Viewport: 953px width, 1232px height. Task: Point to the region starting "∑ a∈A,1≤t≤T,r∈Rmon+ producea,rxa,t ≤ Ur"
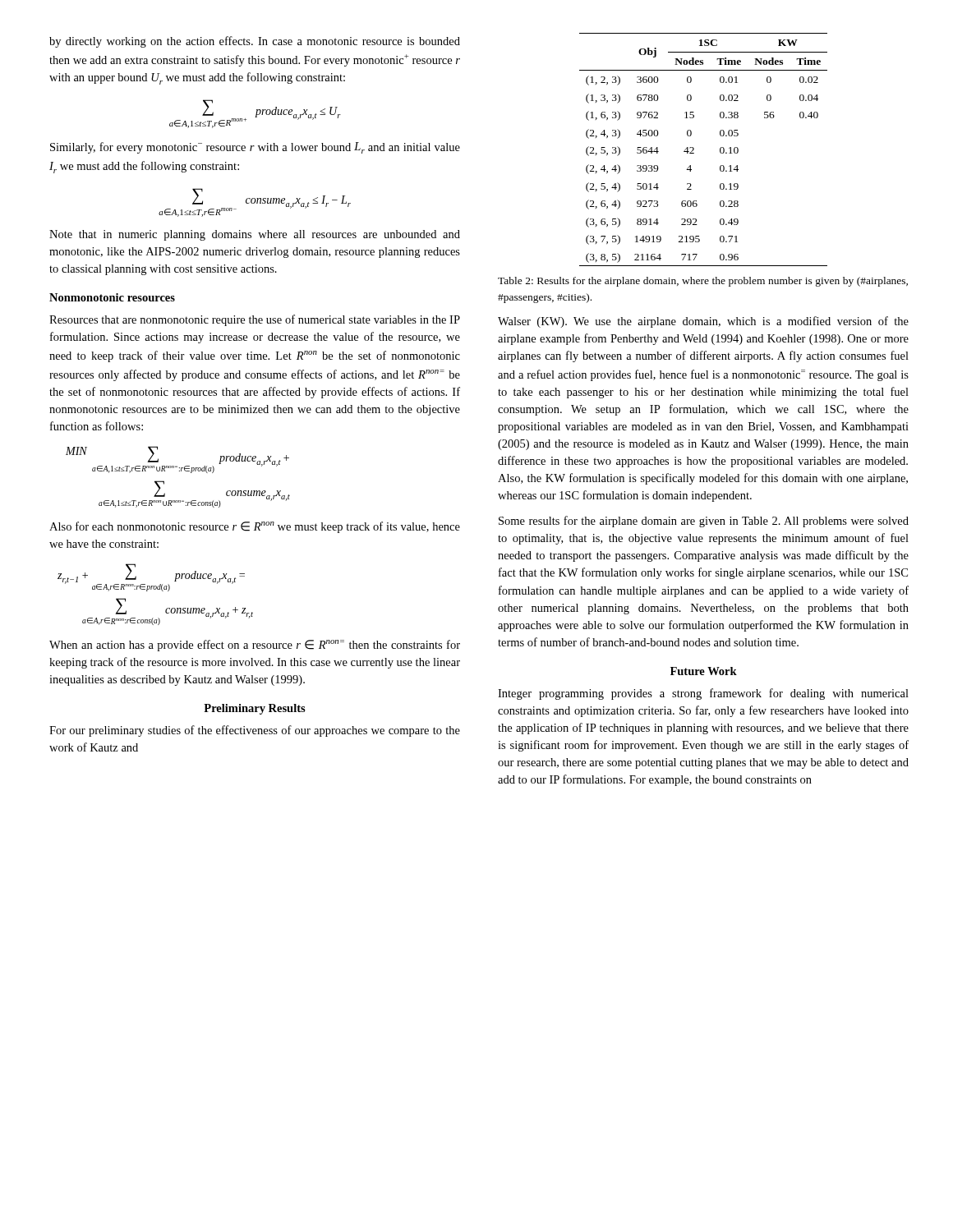255,113
